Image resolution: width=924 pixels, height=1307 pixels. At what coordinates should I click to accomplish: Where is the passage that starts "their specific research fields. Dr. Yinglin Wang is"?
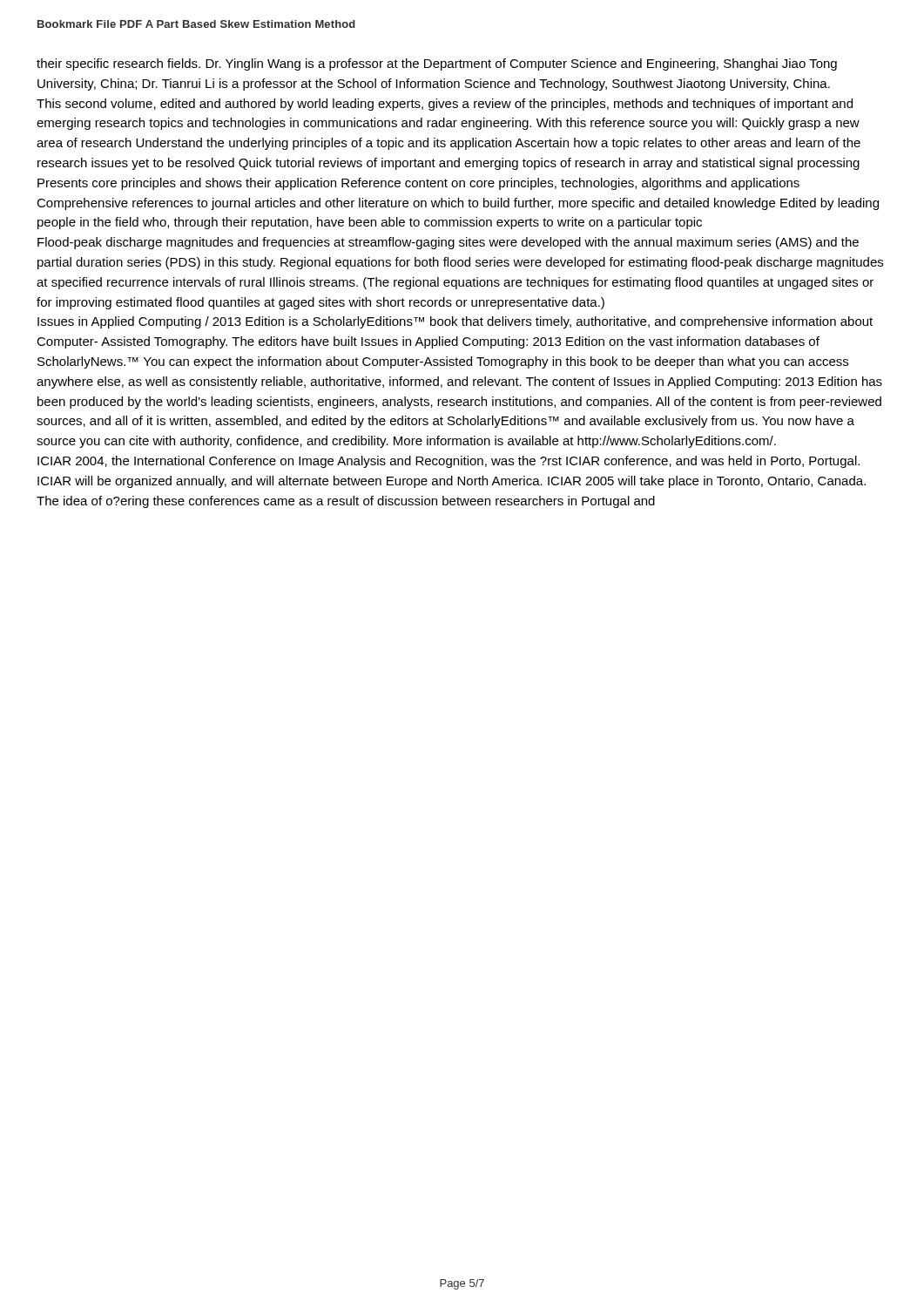(x=437, y=73)
